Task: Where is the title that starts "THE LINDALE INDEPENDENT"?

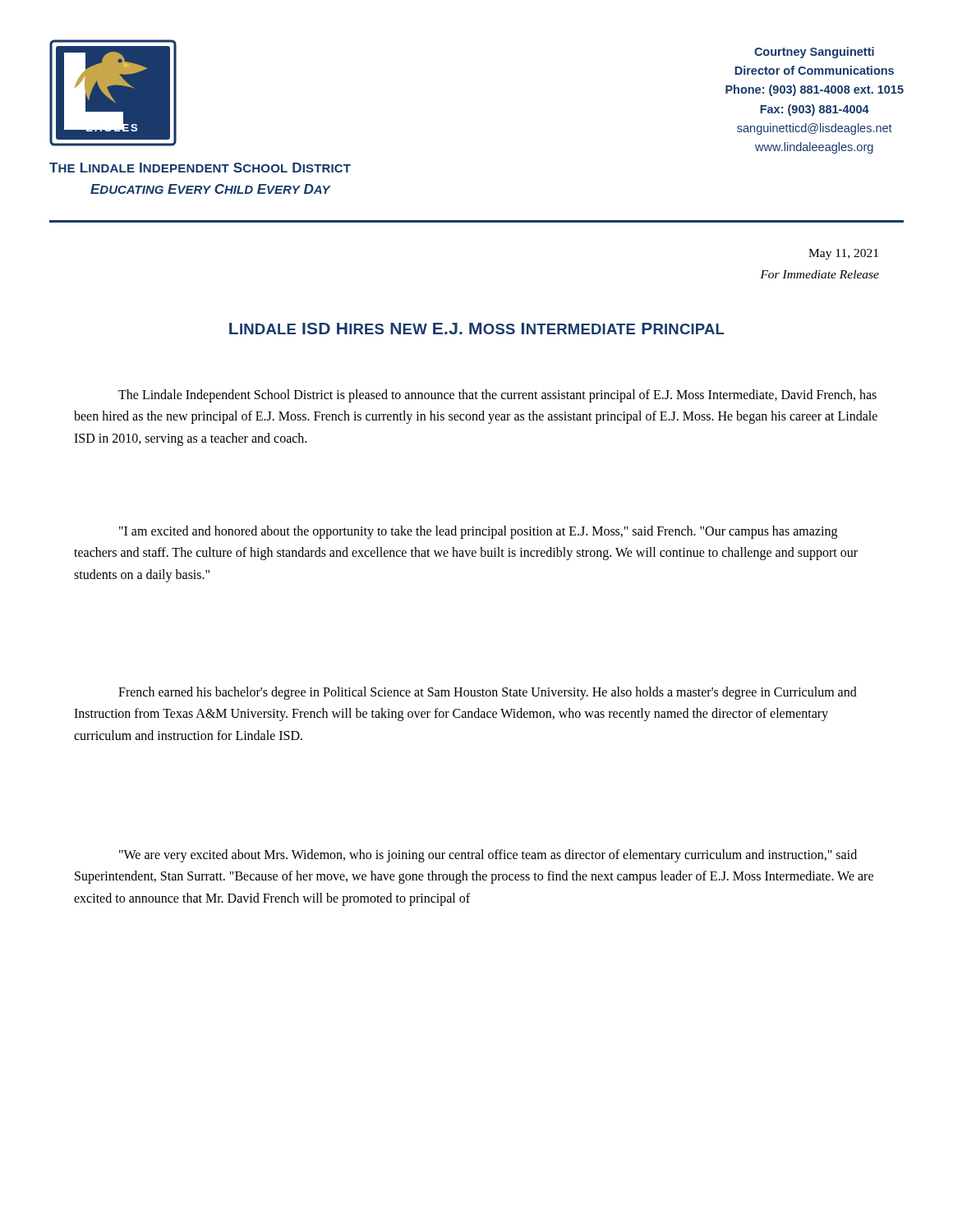Action: coord(200,179)
